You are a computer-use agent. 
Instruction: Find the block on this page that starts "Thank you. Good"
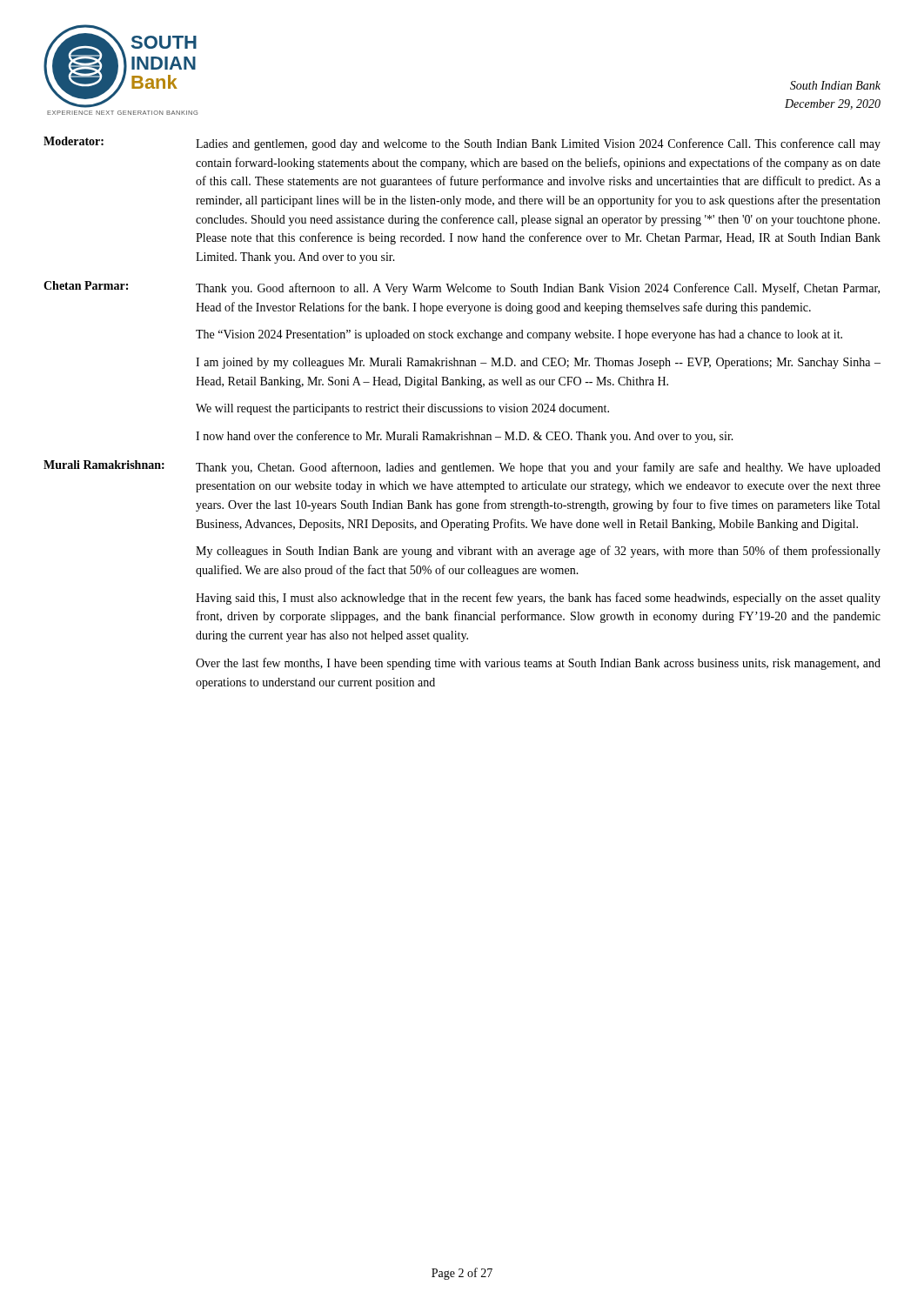538,363
